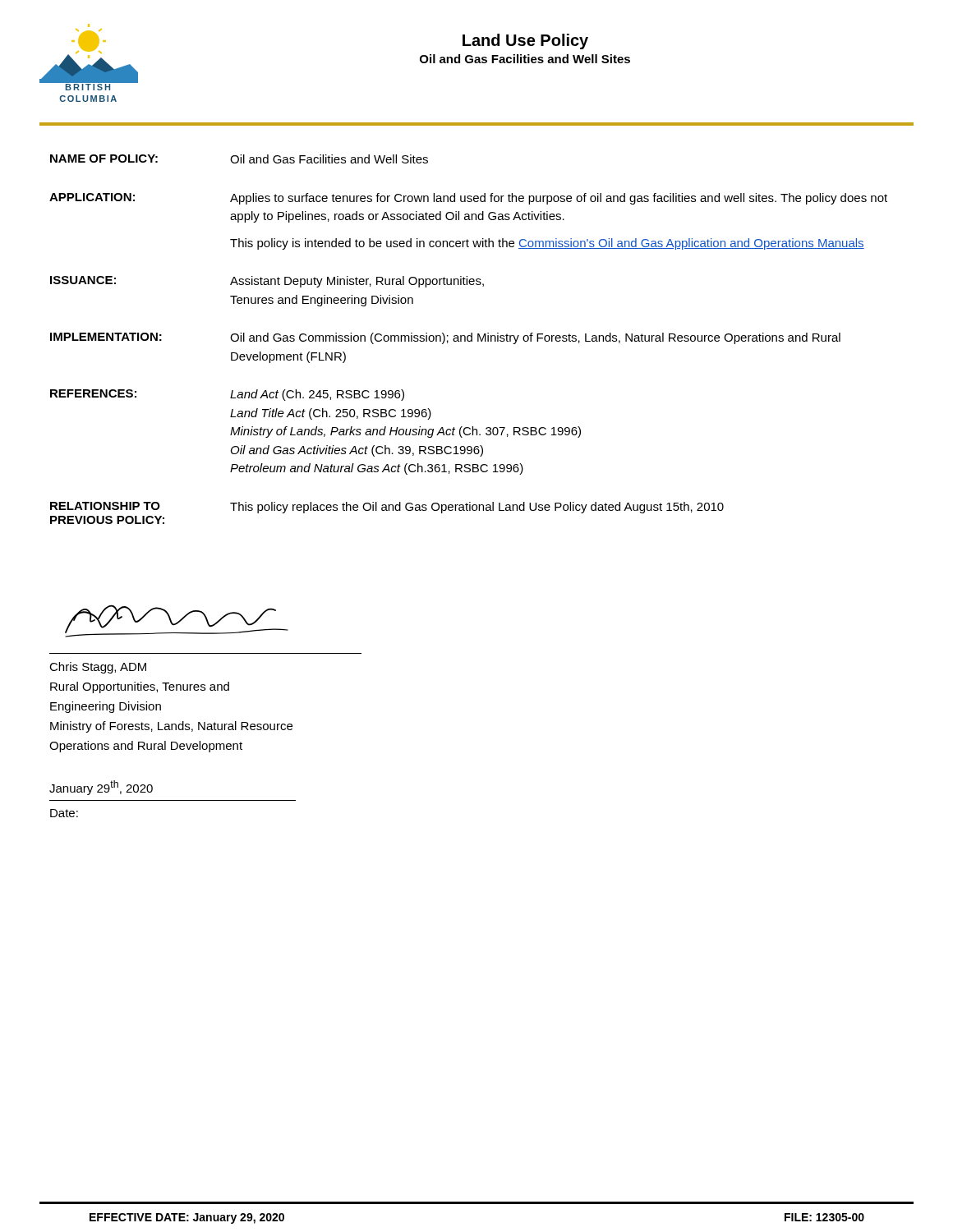The width and height of the screenshot is (953, 1232).
Task: Click on the logo
Action: tap(93, 65)
